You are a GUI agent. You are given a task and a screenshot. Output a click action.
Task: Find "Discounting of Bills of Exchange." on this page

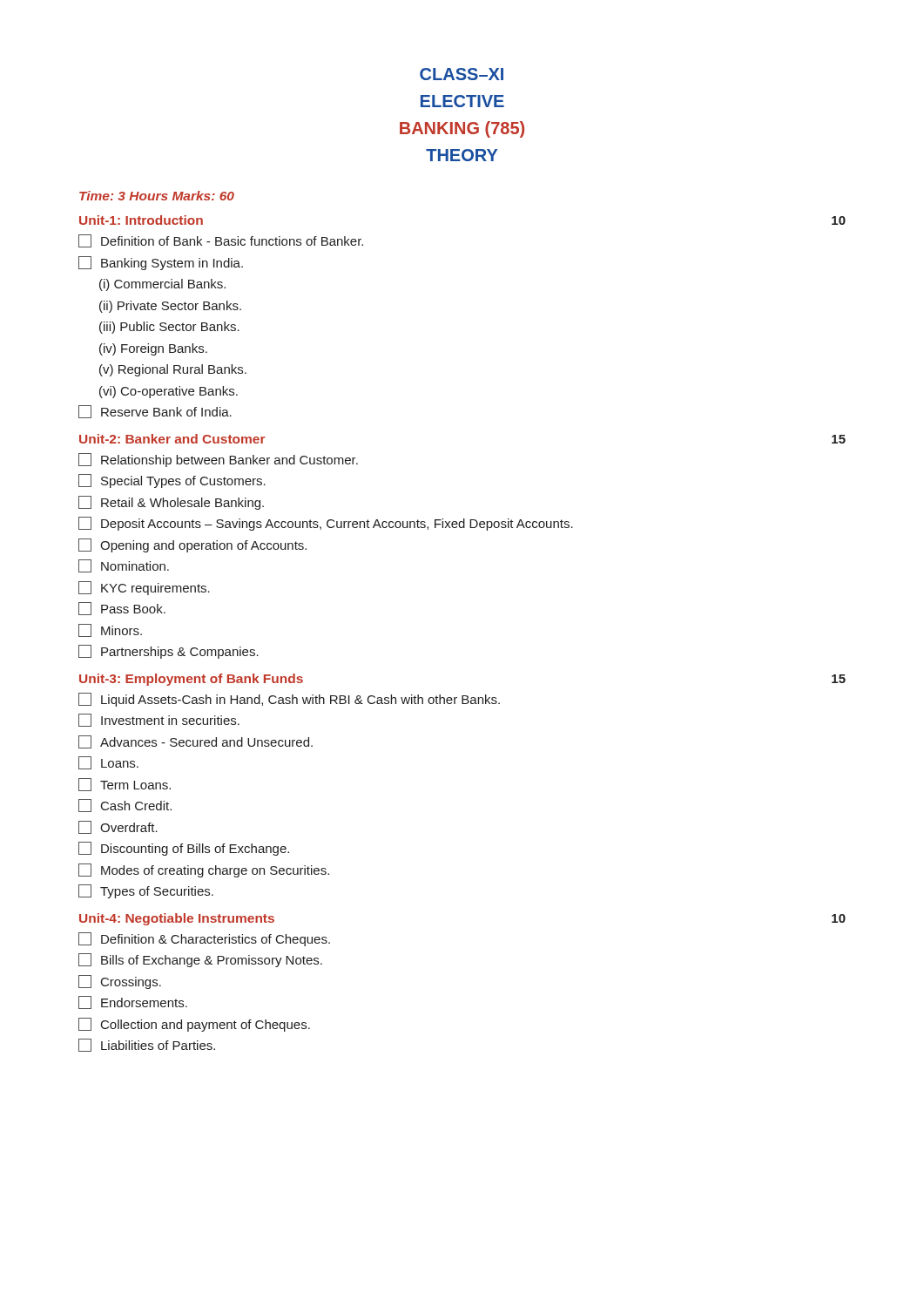tap(184, 849)
